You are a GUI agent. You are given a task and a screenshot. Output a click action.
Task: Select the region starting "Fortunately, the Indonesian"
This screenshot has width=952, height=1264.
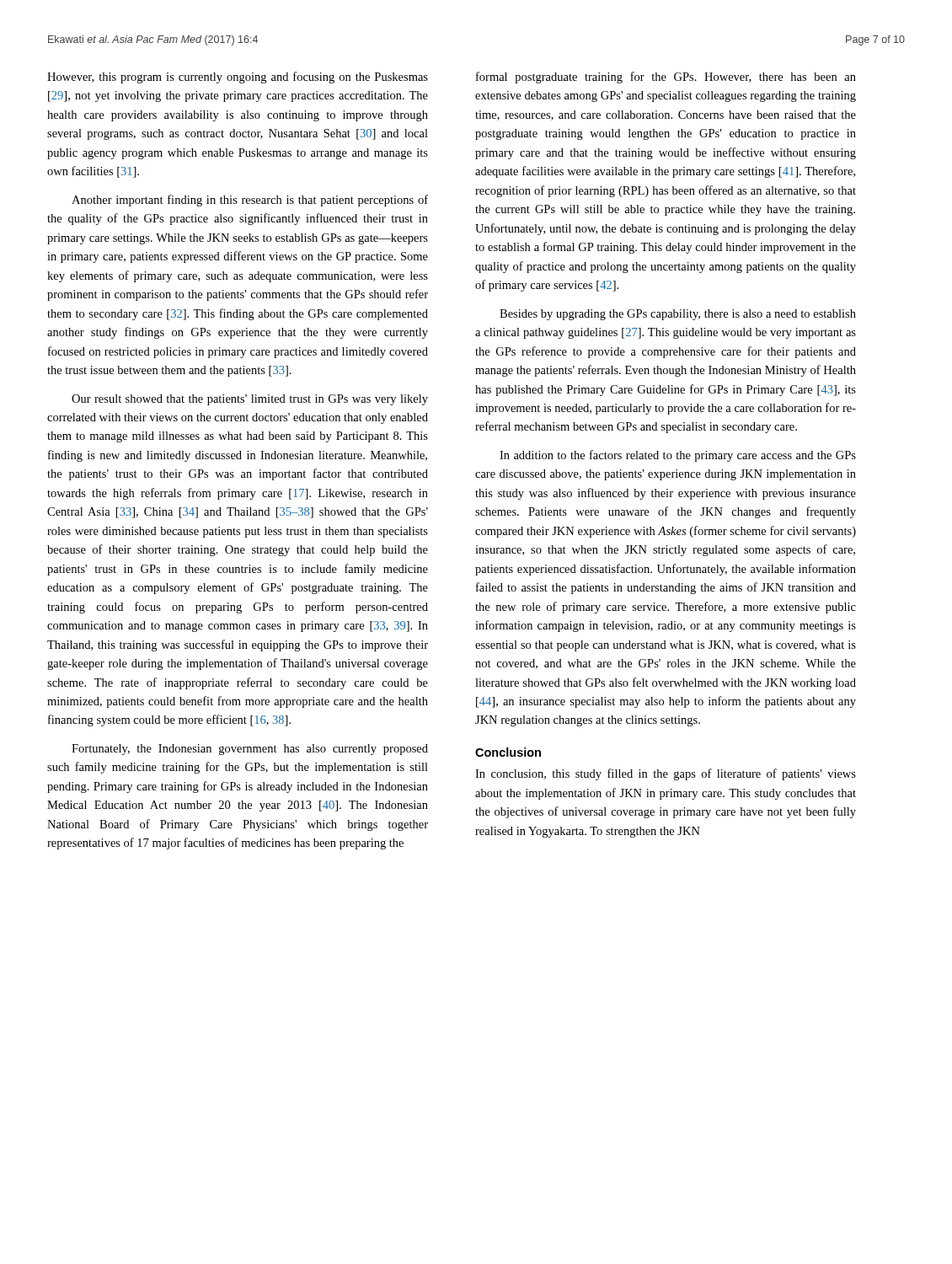click(x=238, y=796)
